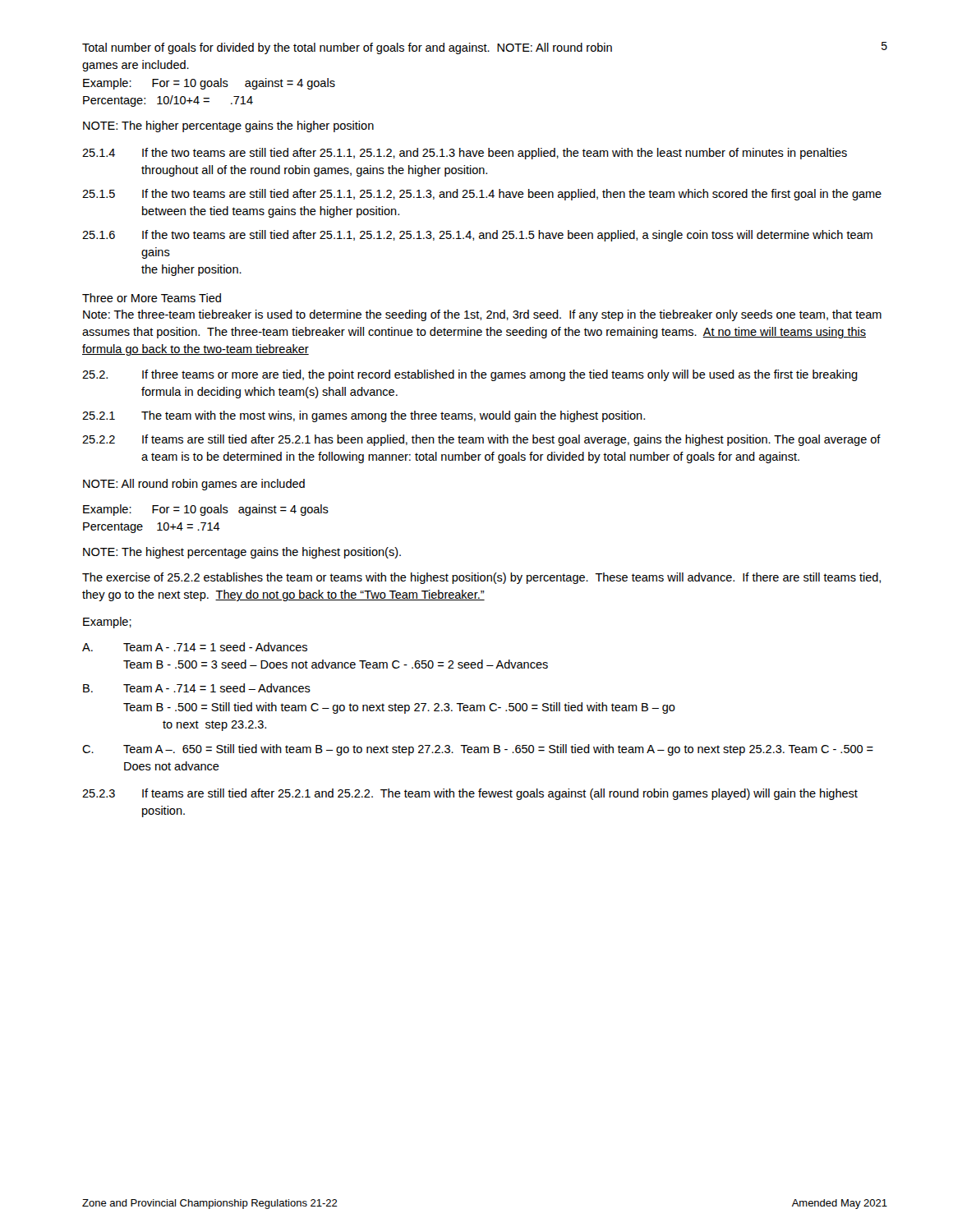Navigate to the text starting "C. Team A –. 650"
This screenshot has width=953, height=1232.
click(485, 758)
